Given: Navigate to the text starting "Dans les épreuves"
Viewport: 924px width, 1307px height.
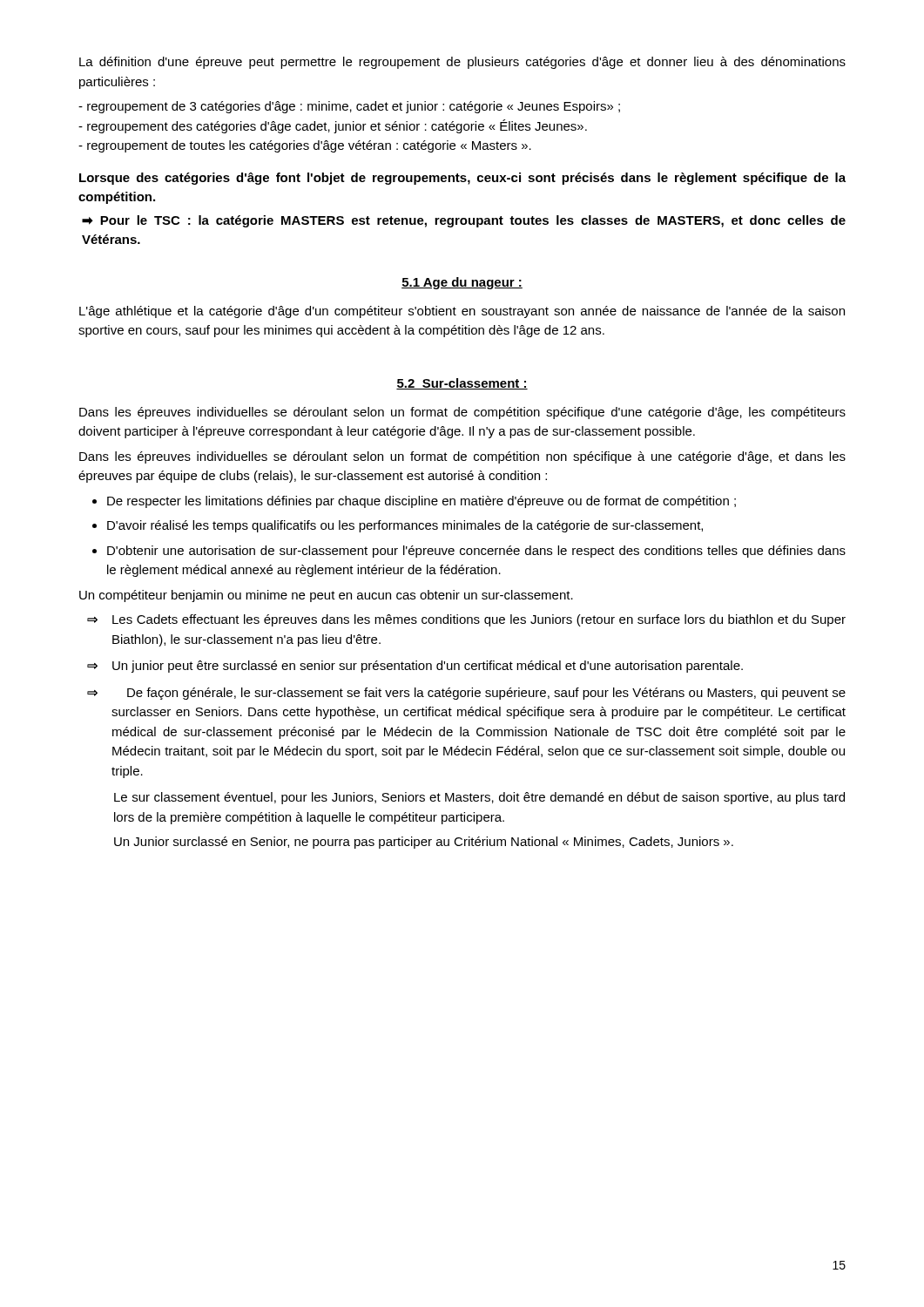Looking at the screenshot, I should tap(462, 444).
